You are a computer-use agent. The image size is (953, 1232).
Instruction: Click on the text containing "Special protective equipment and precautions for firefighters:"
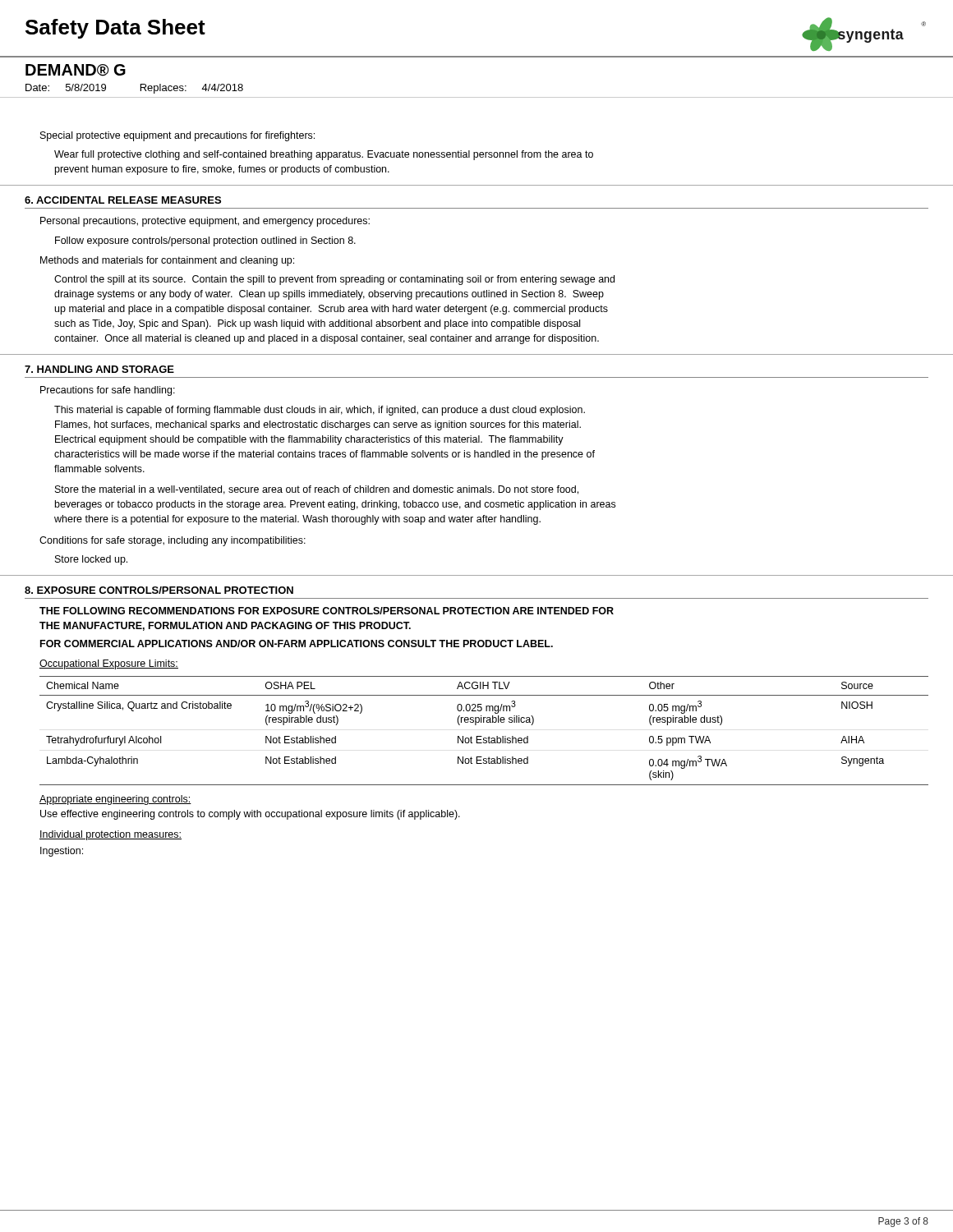pyautogui.click(x=178, y=136)
